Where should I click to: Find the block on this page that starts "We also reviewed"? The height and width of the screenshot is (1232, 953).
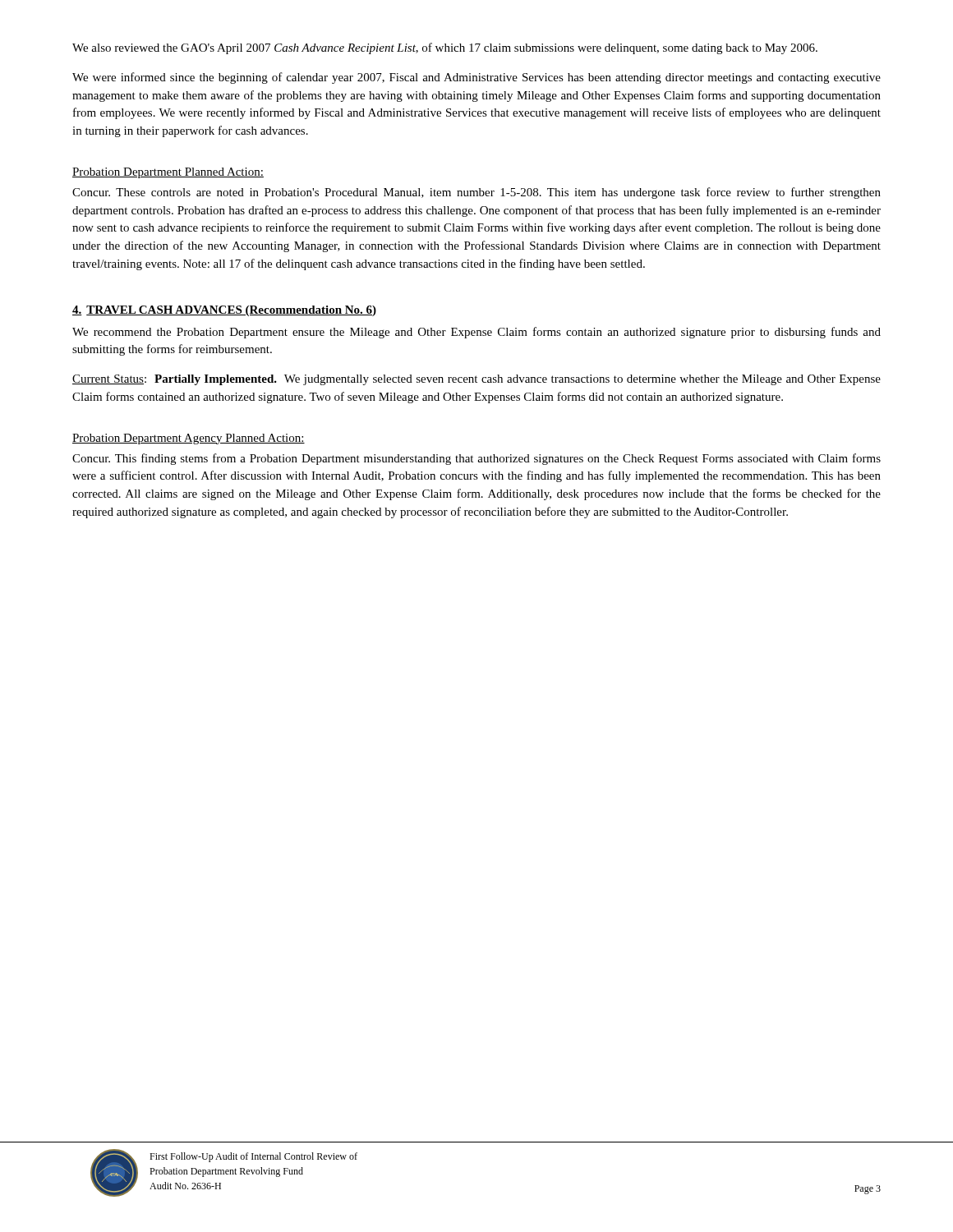point(445,48)
